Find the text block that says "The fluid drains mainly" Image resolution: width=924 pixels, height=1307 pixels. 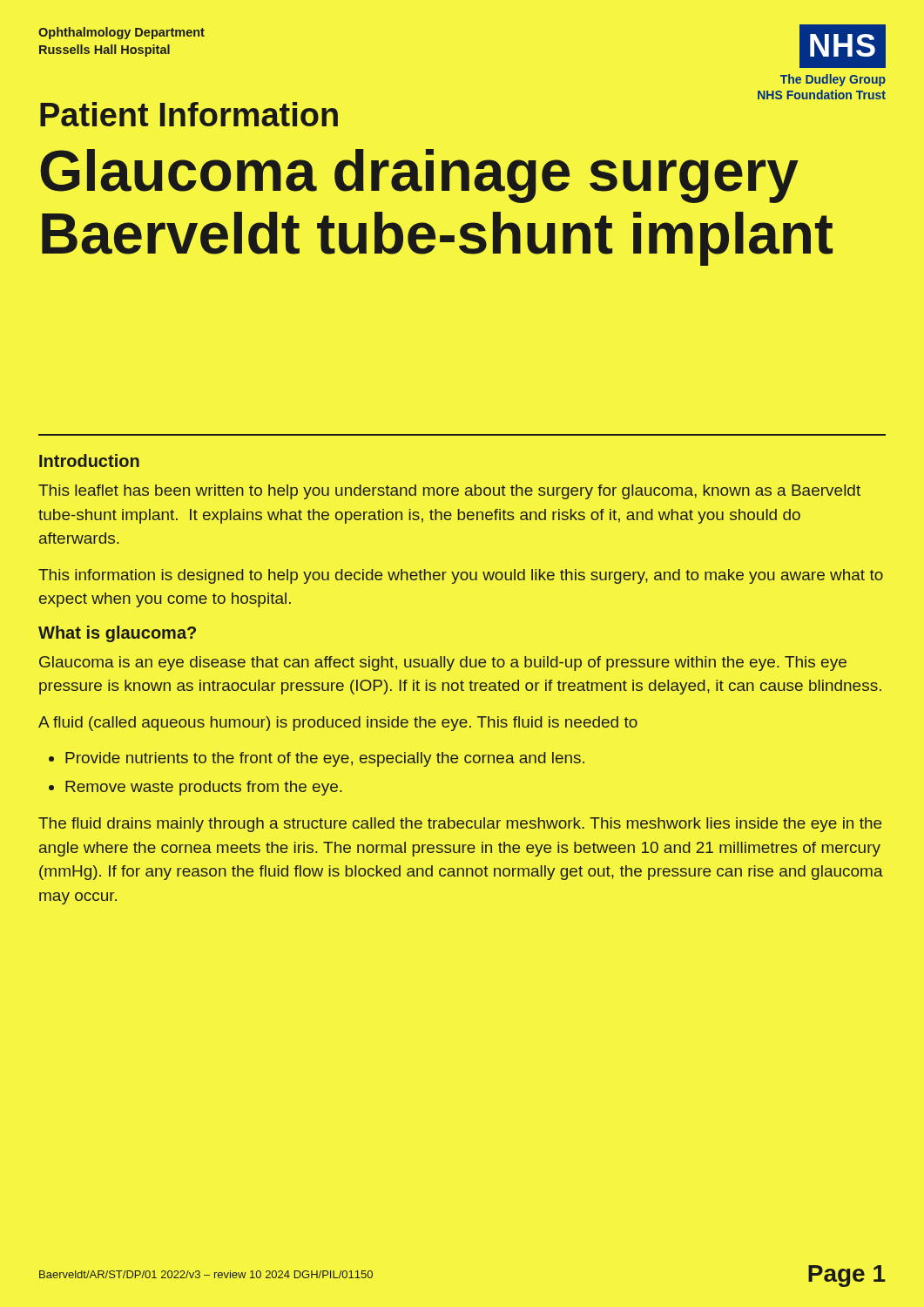[x=460, y=859]
